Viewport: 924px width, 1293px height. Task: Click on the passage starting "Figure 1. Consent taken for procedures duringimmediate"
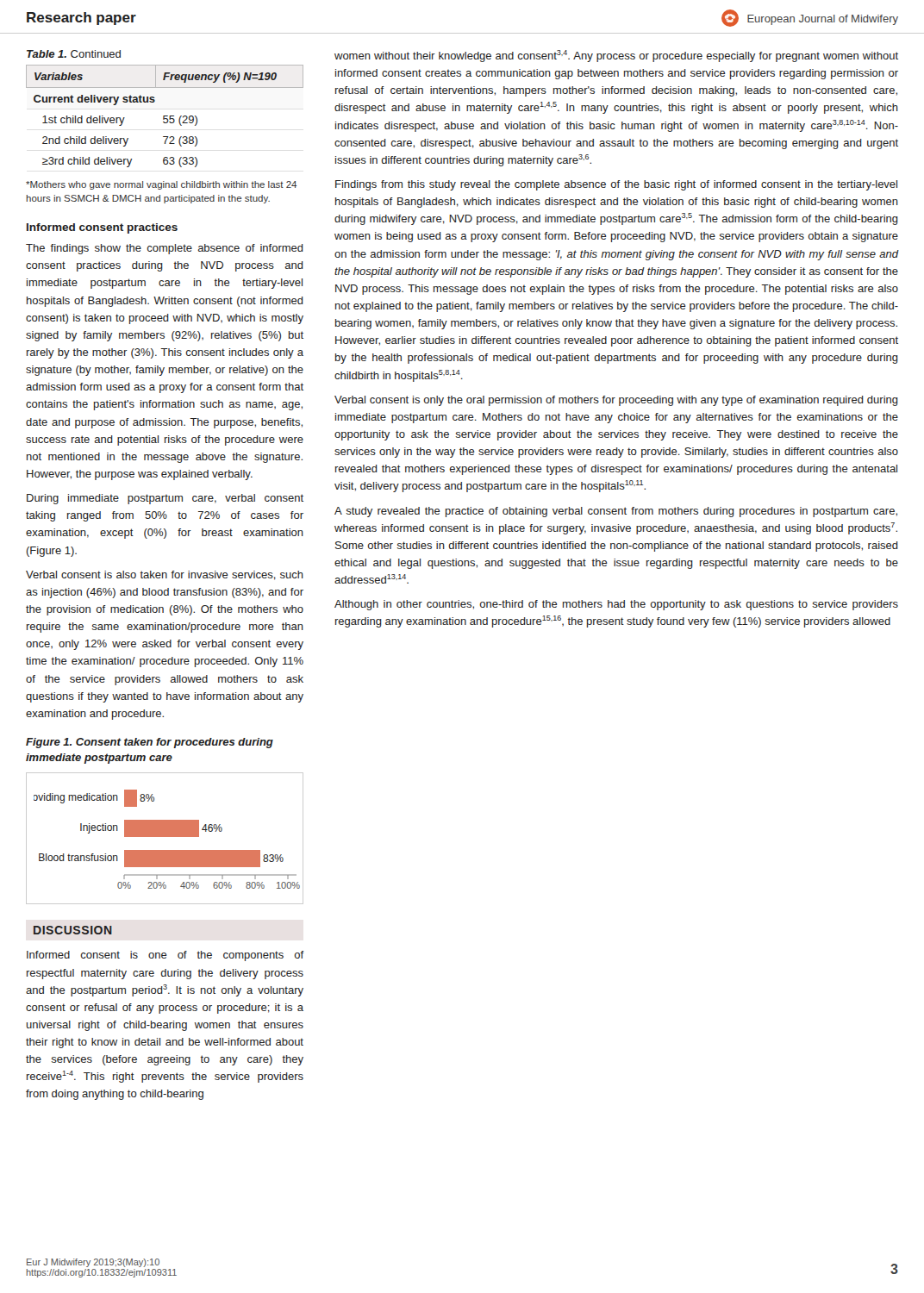149,750
